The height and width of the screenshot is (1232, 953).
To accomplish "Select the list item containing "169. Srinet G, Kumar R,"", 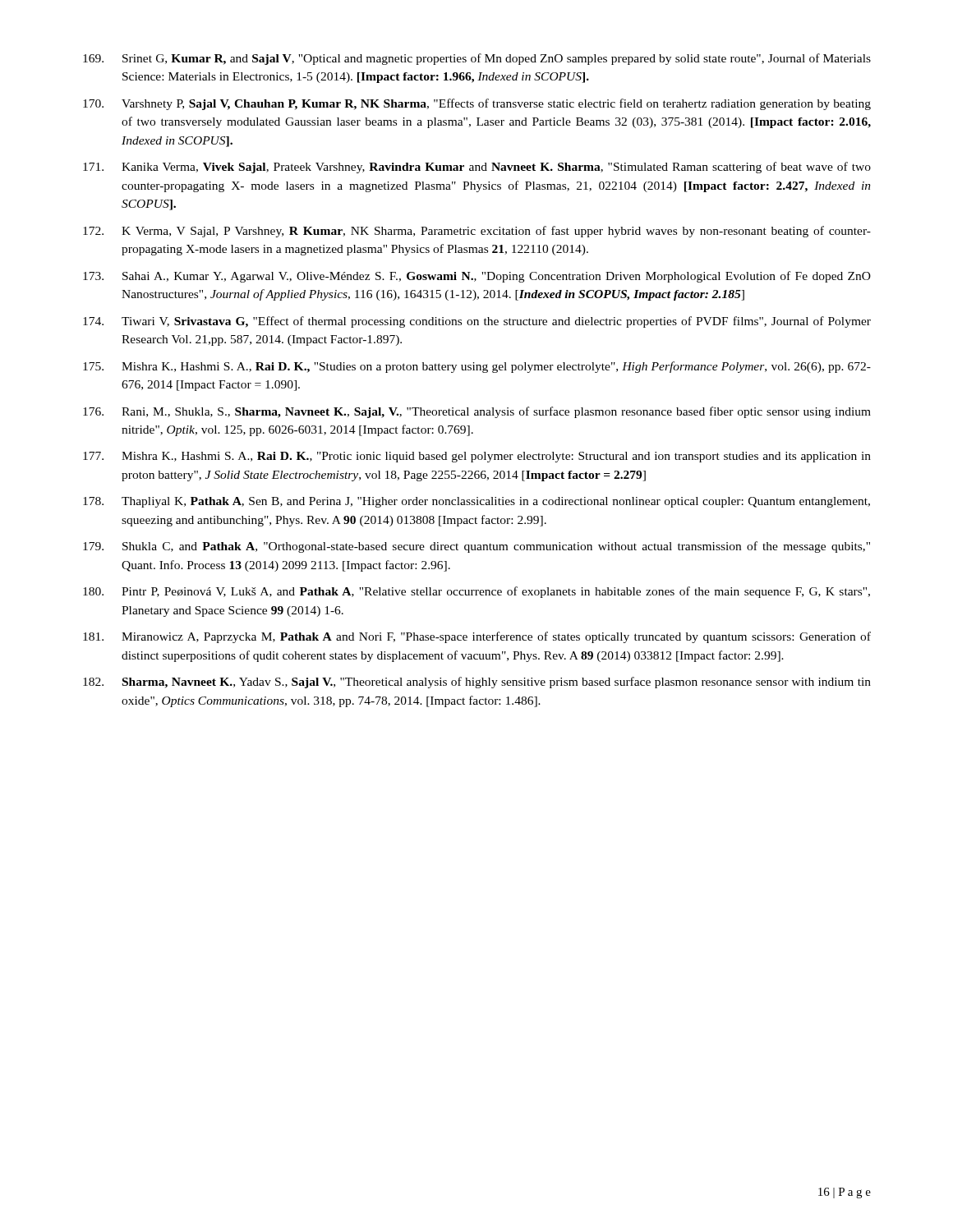I will point(476,68).
